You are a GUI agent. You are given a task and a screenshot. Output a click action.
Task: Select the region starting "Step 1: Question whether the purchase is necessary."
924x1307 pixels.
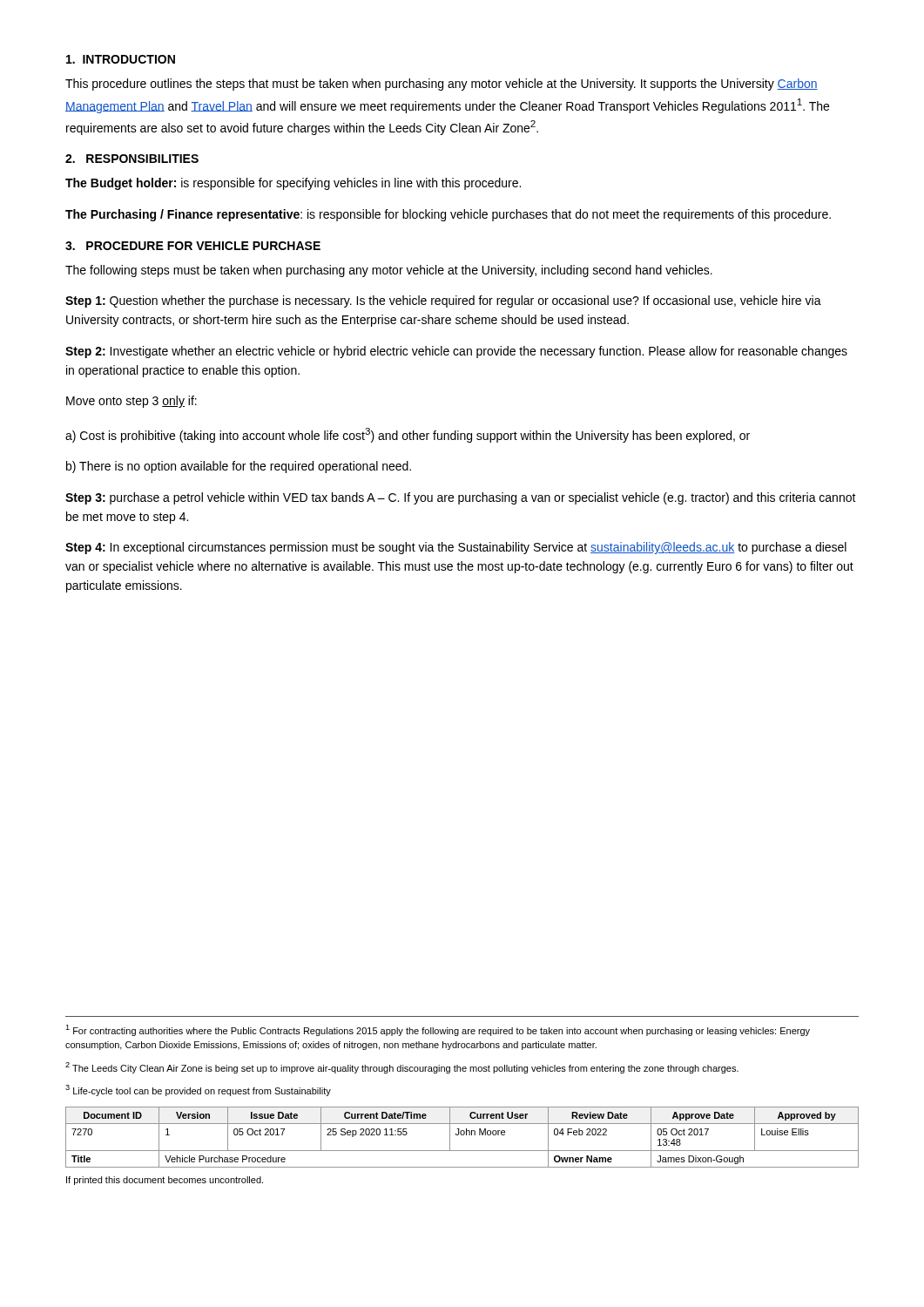[x=443, y=310]
